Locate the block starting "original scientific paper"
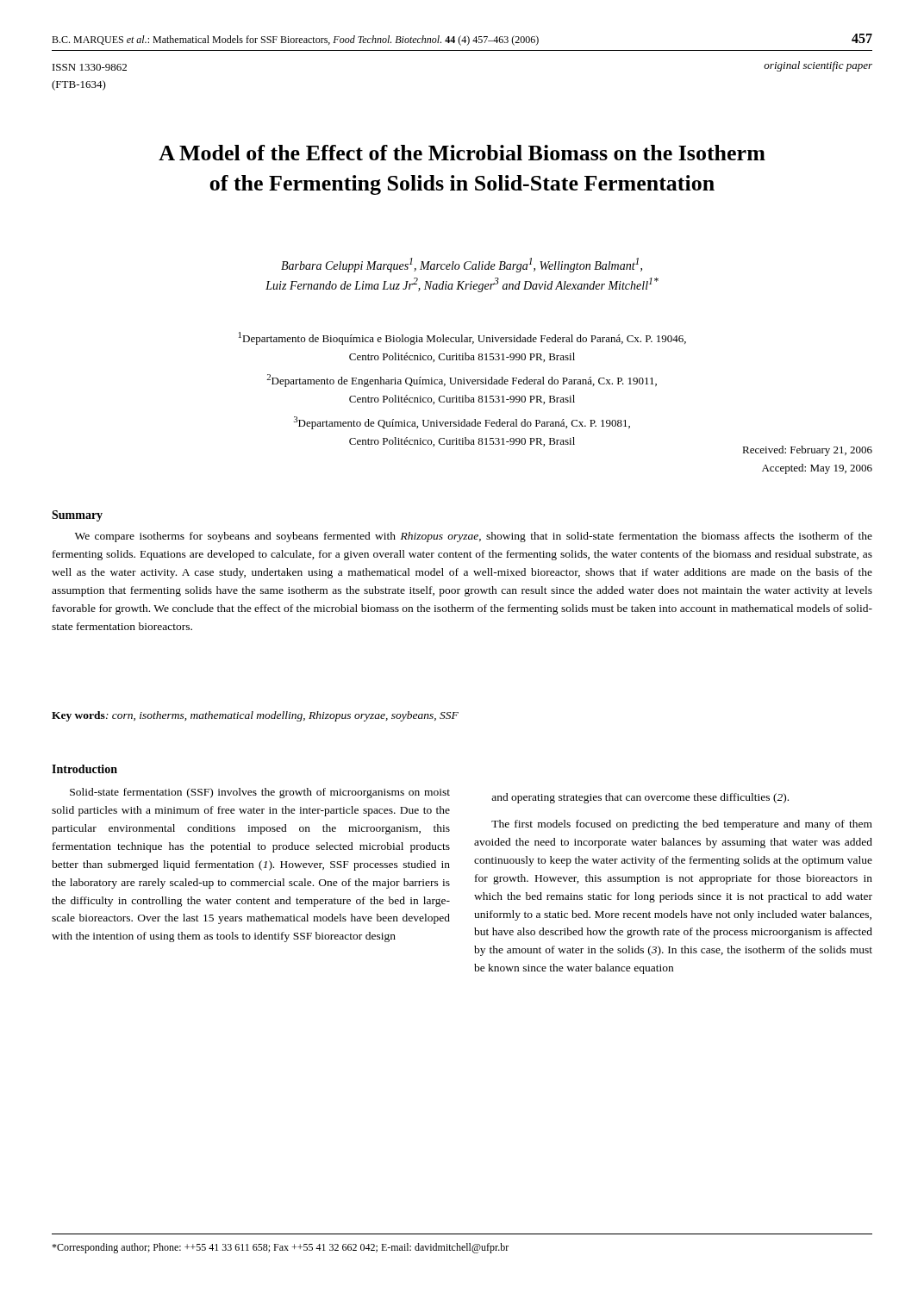 818,65
